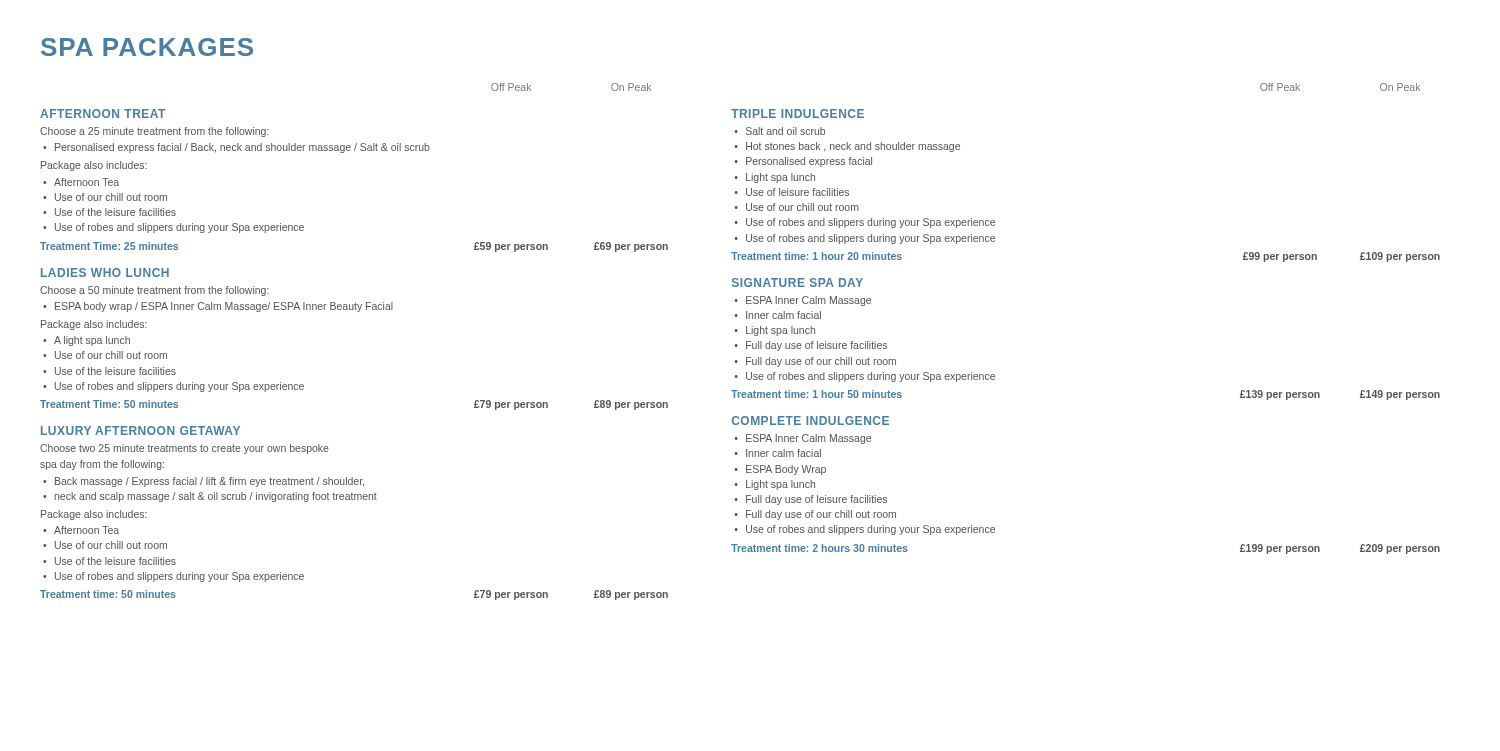Select the element starting "spa day from the following:"

click(102, 464)
